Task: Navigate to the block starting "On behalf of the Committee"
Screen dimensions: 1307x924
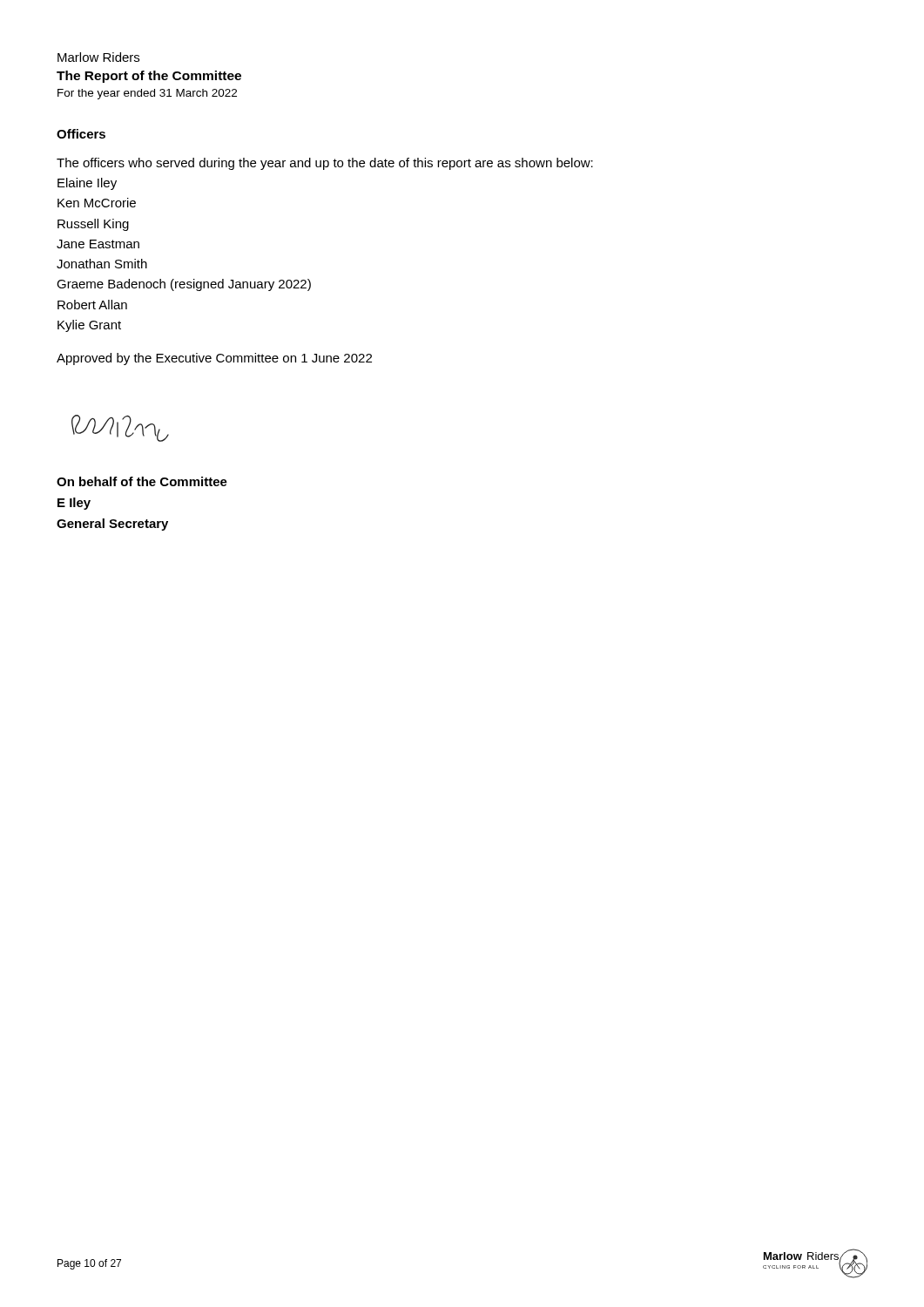Action: point(142,481)
